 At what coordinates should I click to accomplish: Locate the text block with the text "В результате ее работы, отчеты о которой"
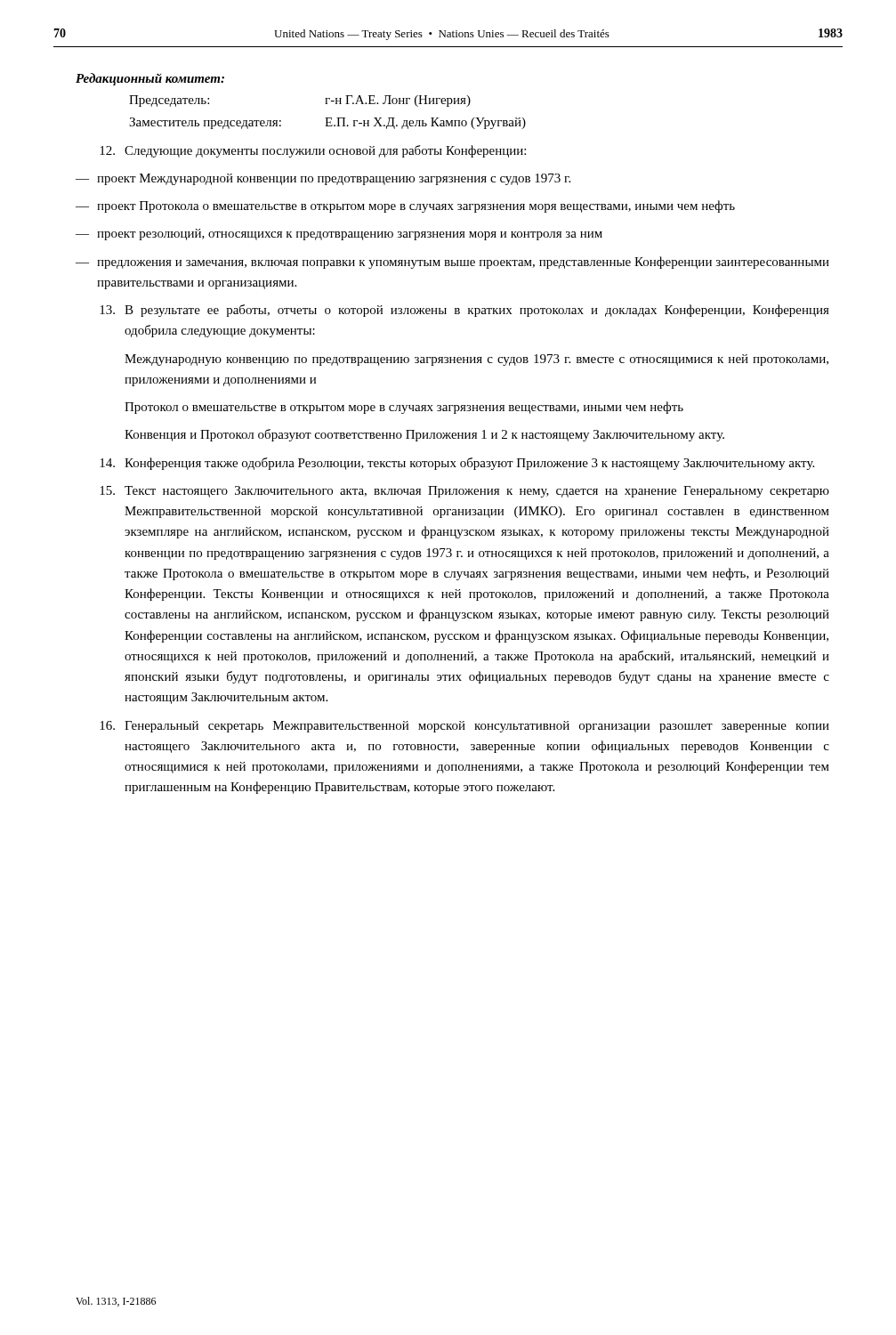pos(452,321)
